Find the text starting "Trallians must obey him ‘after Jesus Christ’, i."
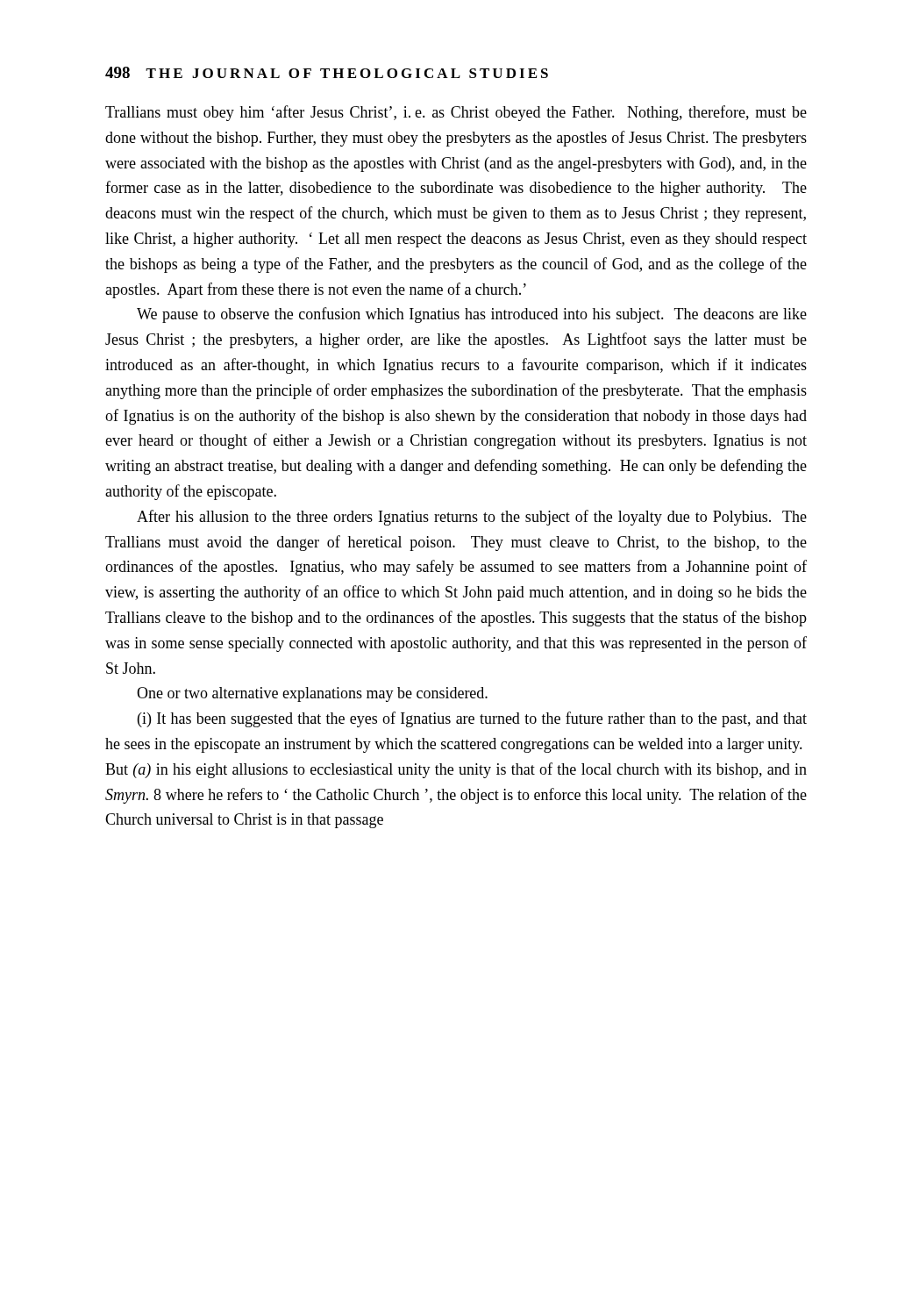Image resolution: width=912 pixels, height=1316 pixels. tap(456, 466)
